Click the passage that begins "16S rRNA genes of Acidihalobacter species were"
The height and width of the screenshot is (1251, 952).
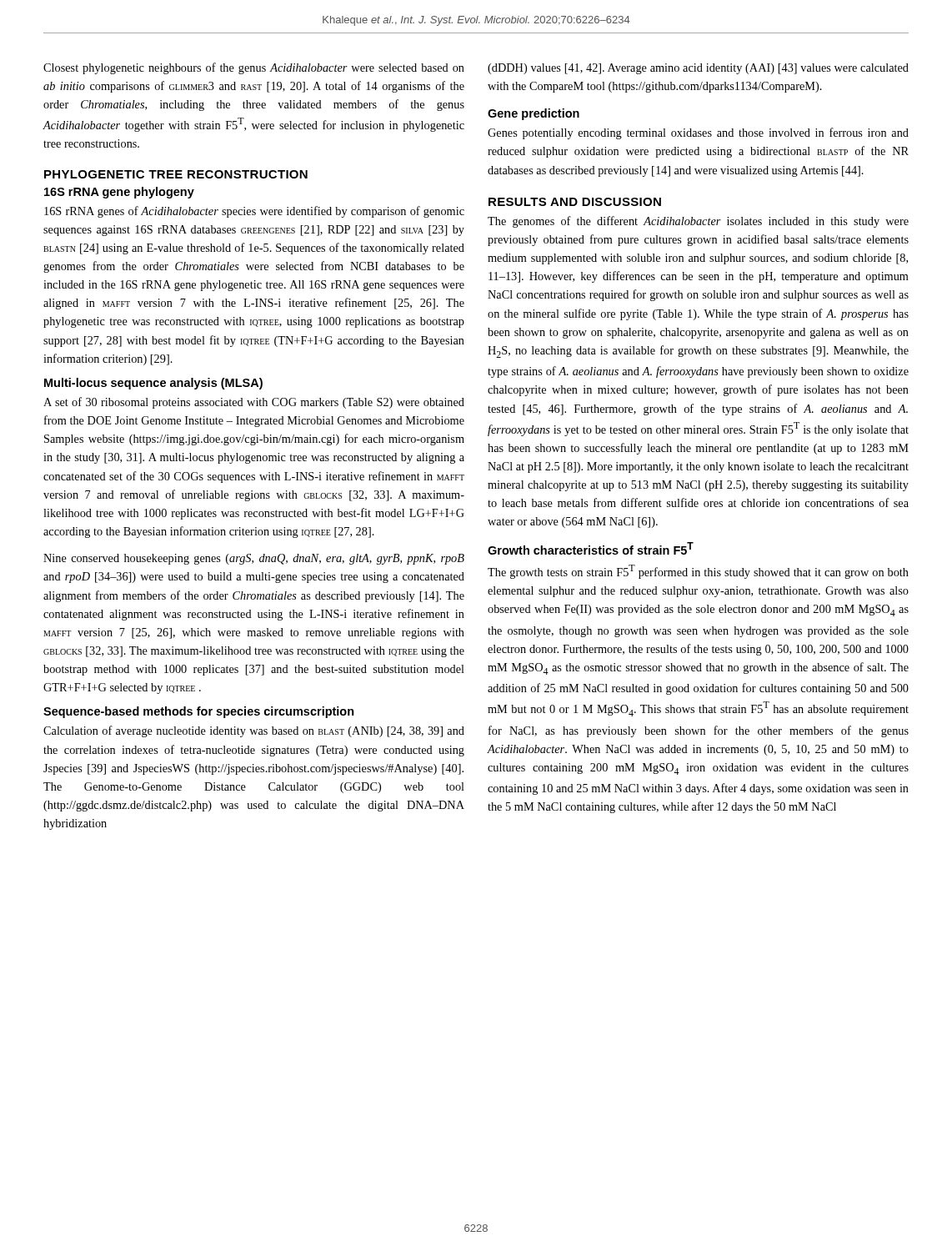coord(254,285)
